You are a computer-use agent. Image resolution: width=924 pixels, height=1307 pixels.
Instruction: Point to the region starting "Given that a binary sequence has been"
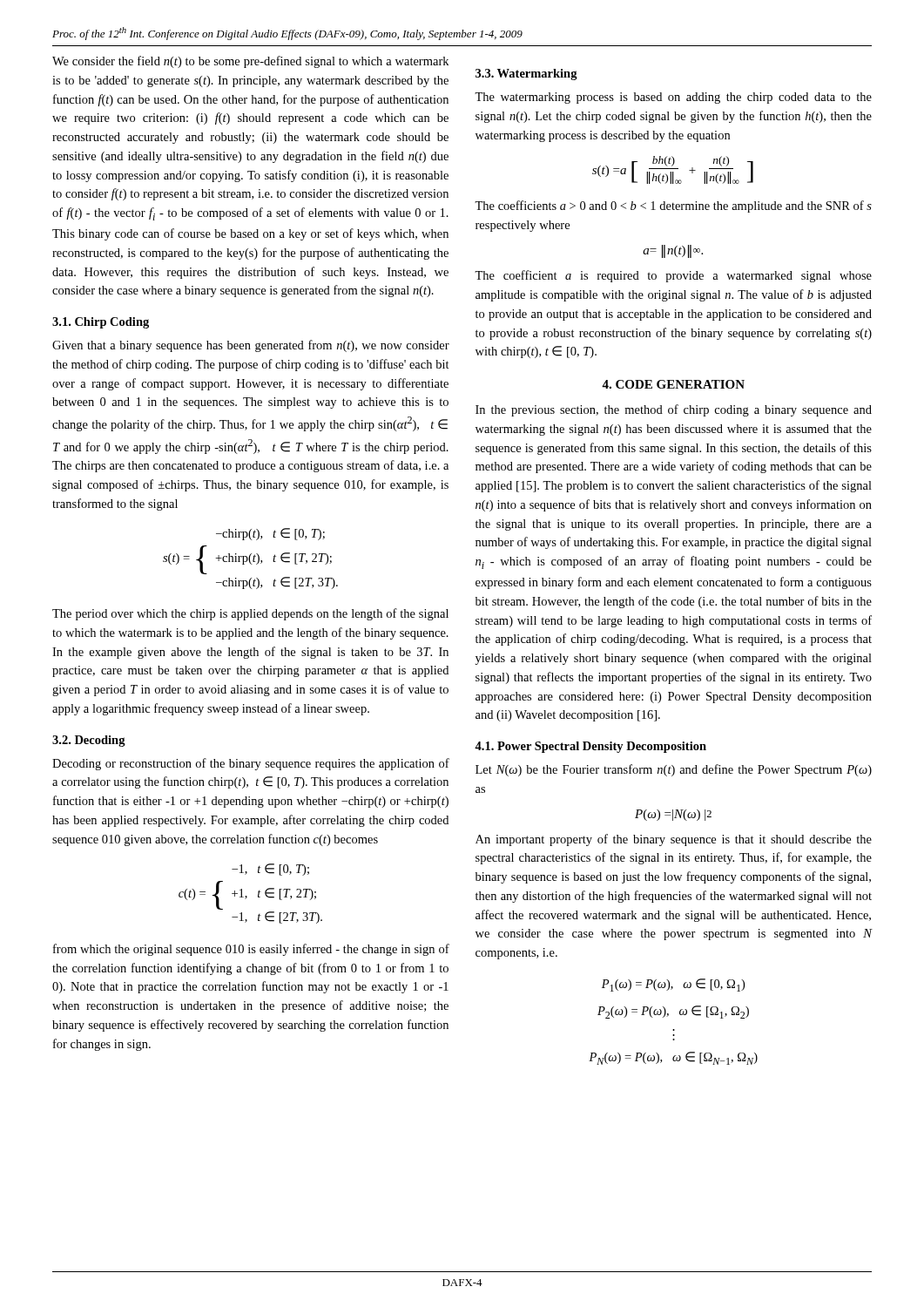click(x=251, y=425)
